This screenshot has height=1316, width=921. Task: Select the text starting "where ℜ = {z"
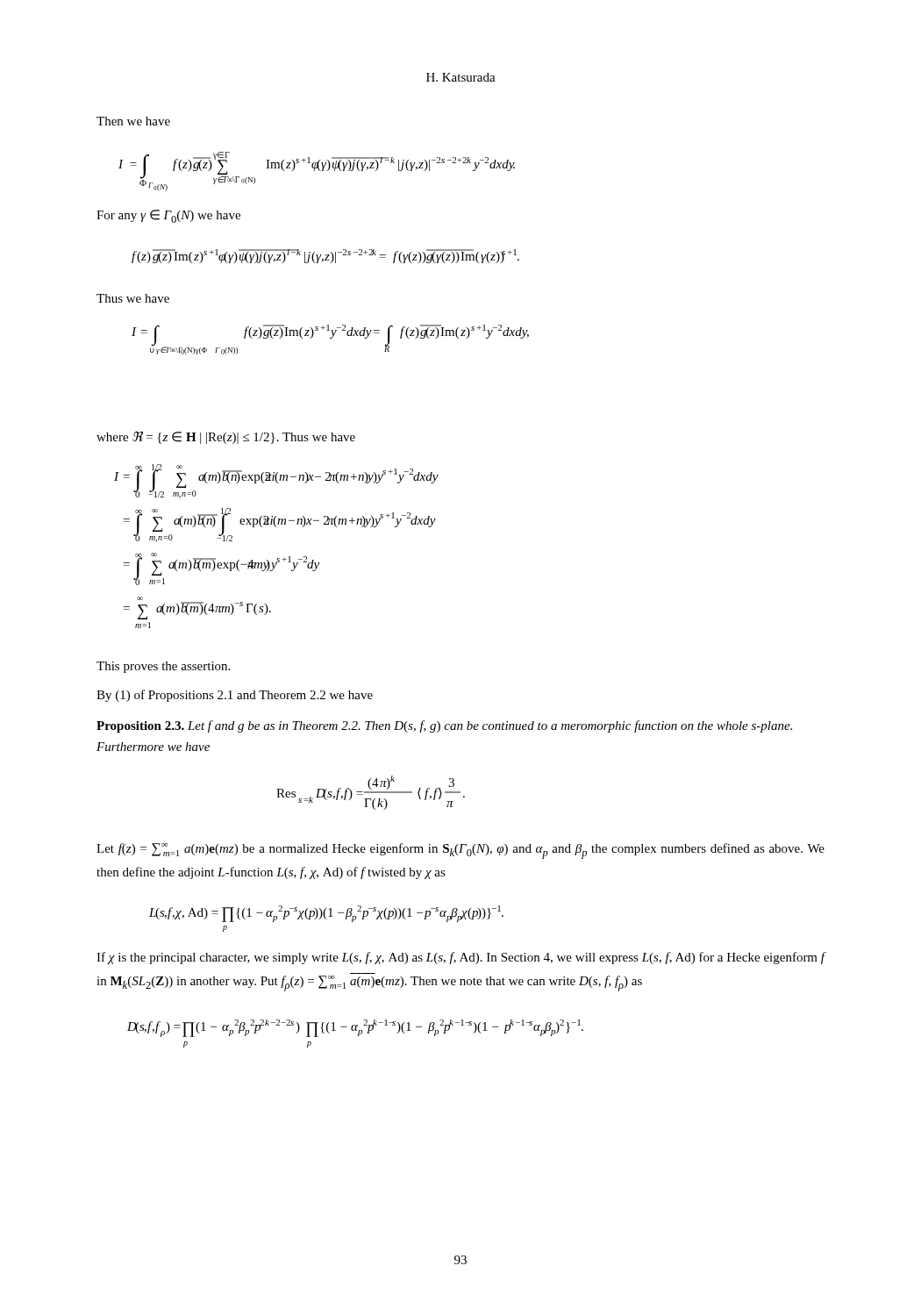226,437
